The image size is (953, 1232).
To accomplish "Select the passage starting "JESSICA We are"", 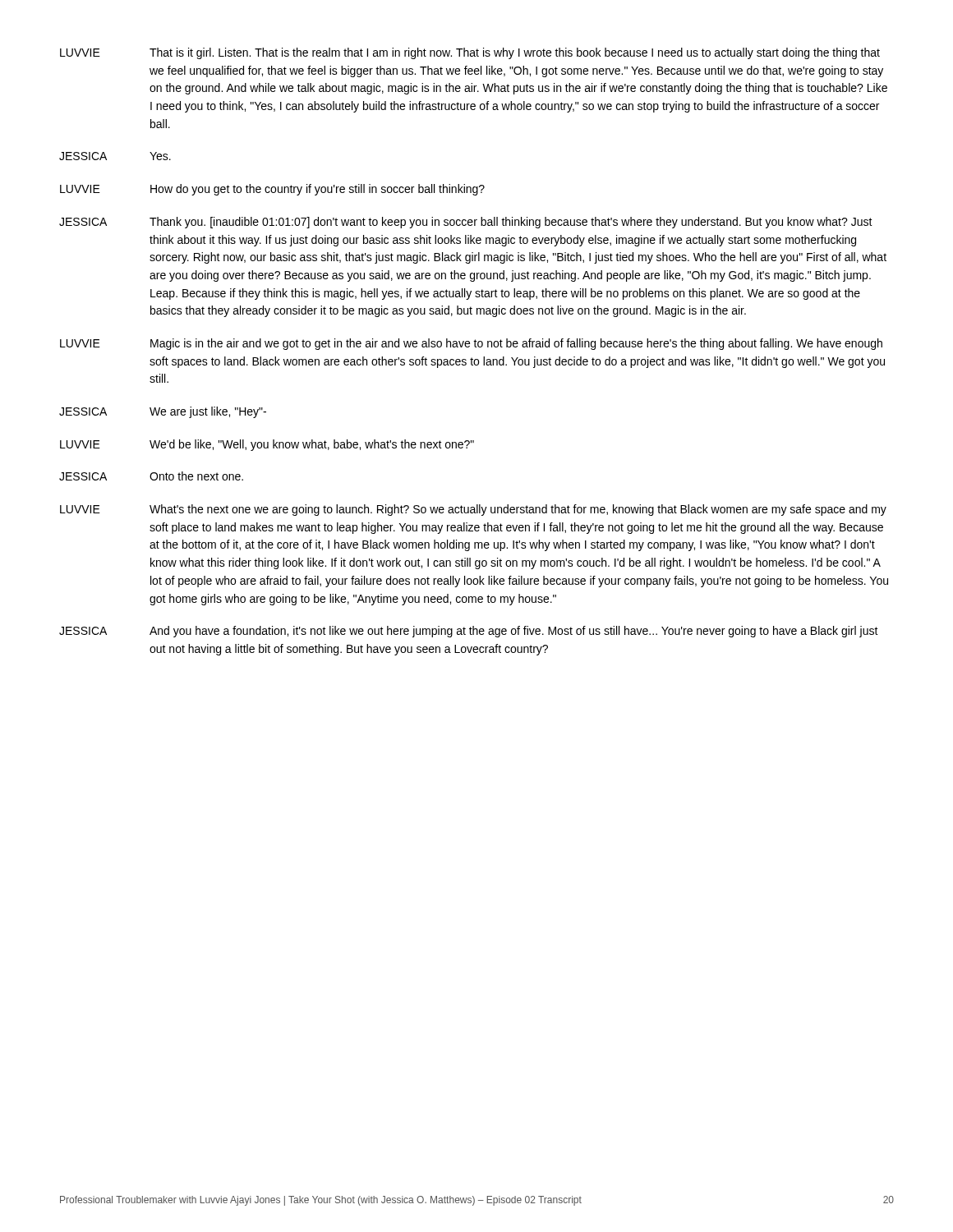I will 163,412.
